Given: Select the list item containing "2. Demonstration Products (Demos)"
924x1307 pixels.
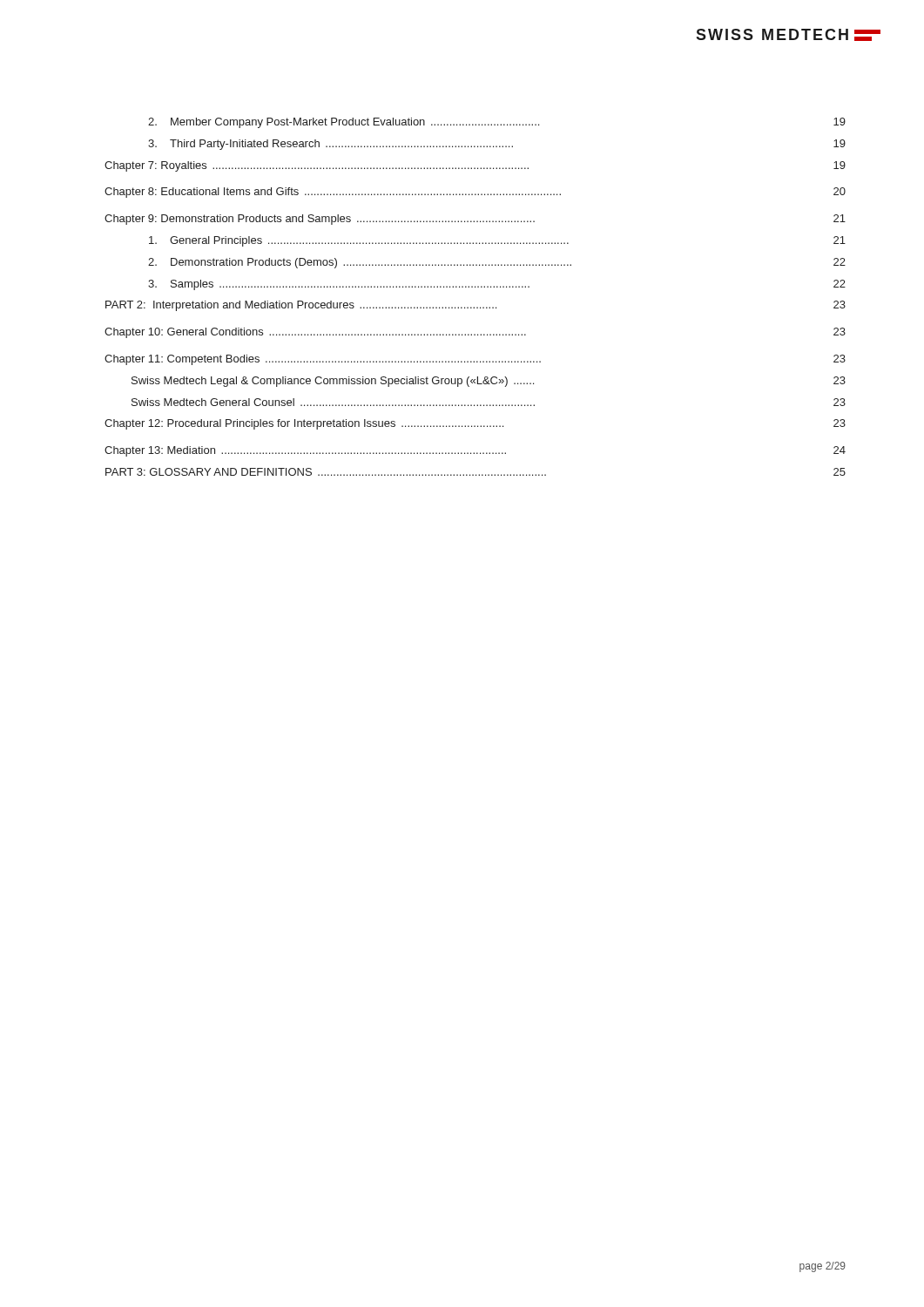Looking at the screenshot, I should [x=497, y=262].
